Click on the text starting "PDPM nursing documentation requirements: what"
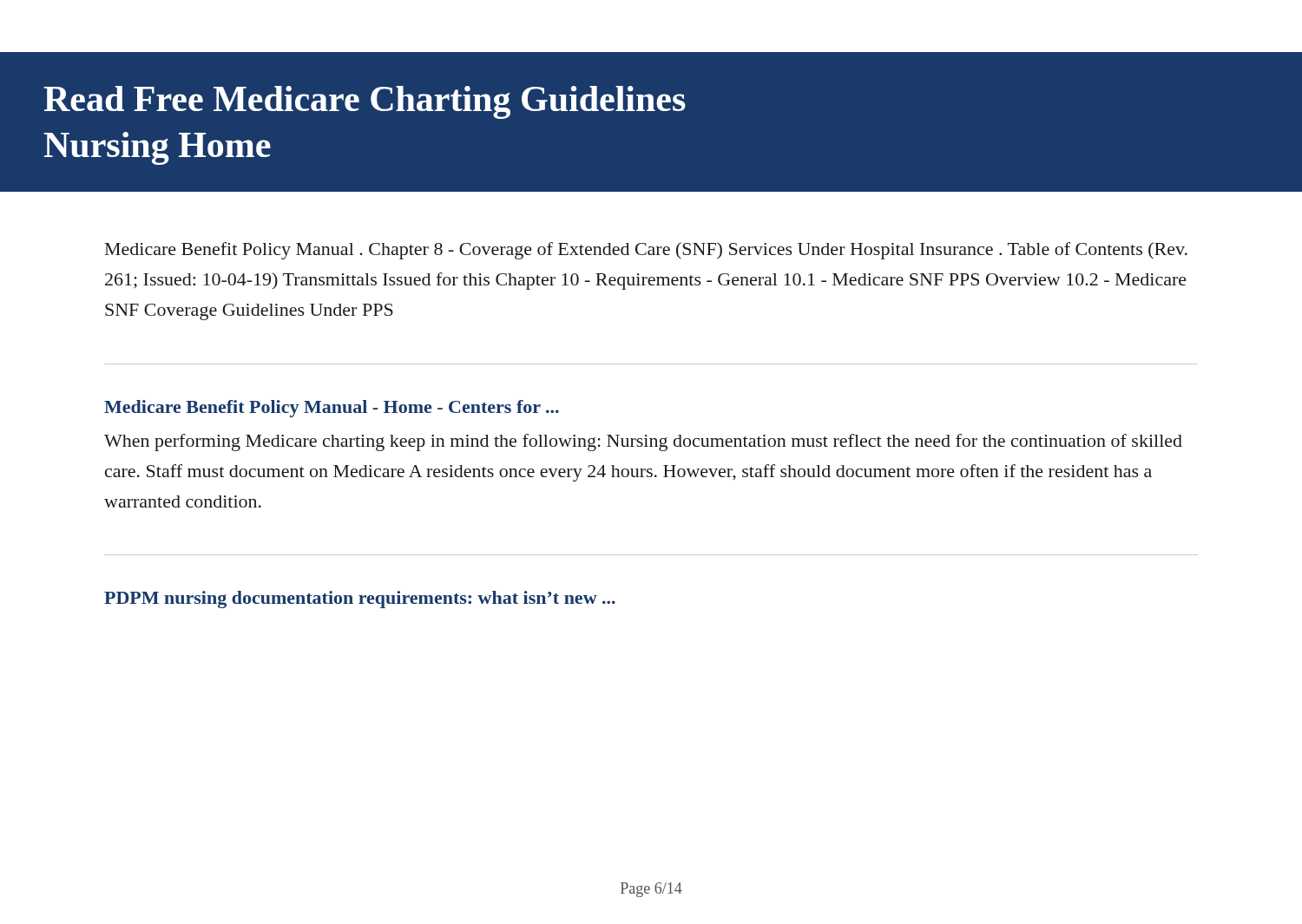The image size is (1302, 924). click(360, 600)
